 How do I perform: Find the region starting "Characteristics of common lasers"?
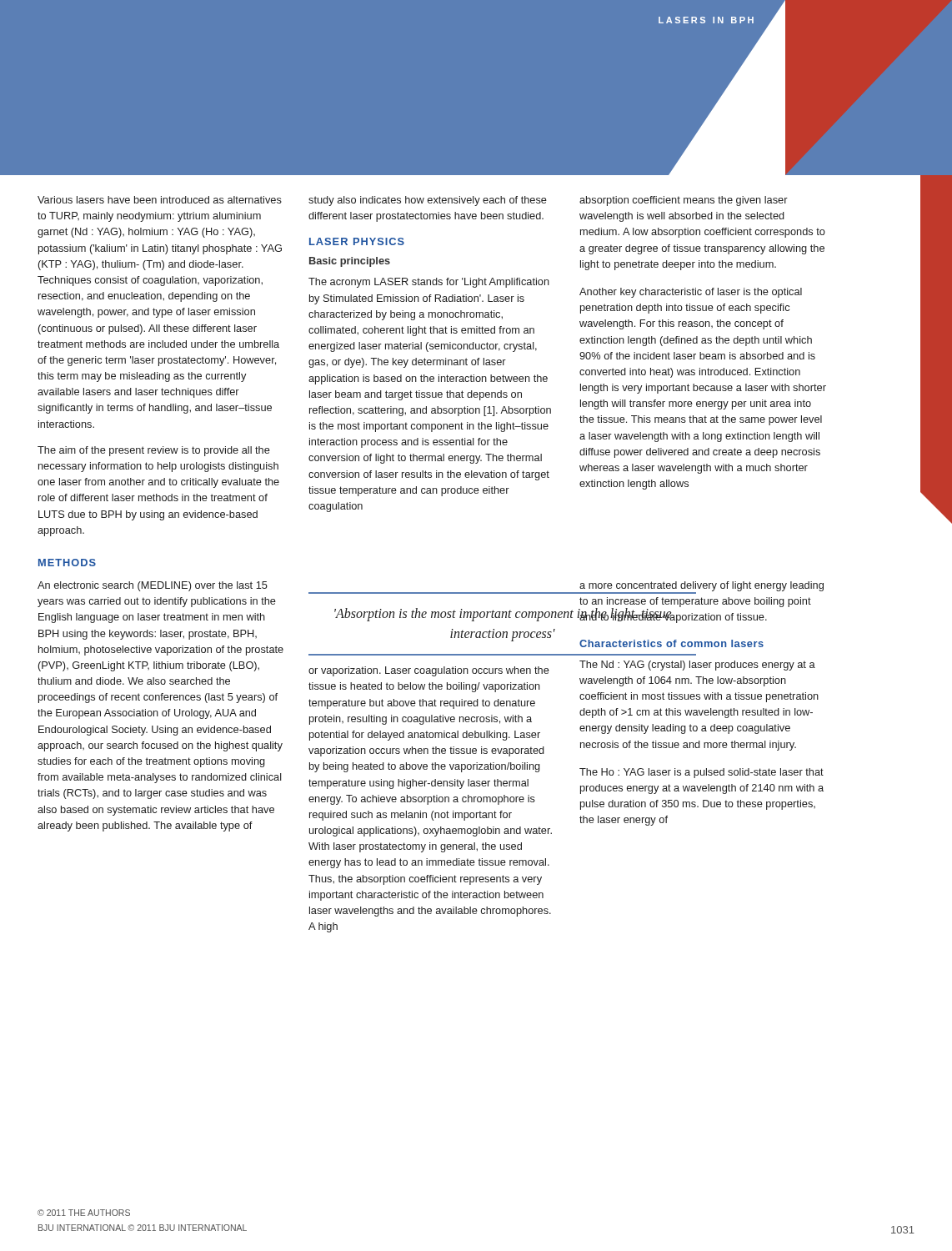coord(672,643)
